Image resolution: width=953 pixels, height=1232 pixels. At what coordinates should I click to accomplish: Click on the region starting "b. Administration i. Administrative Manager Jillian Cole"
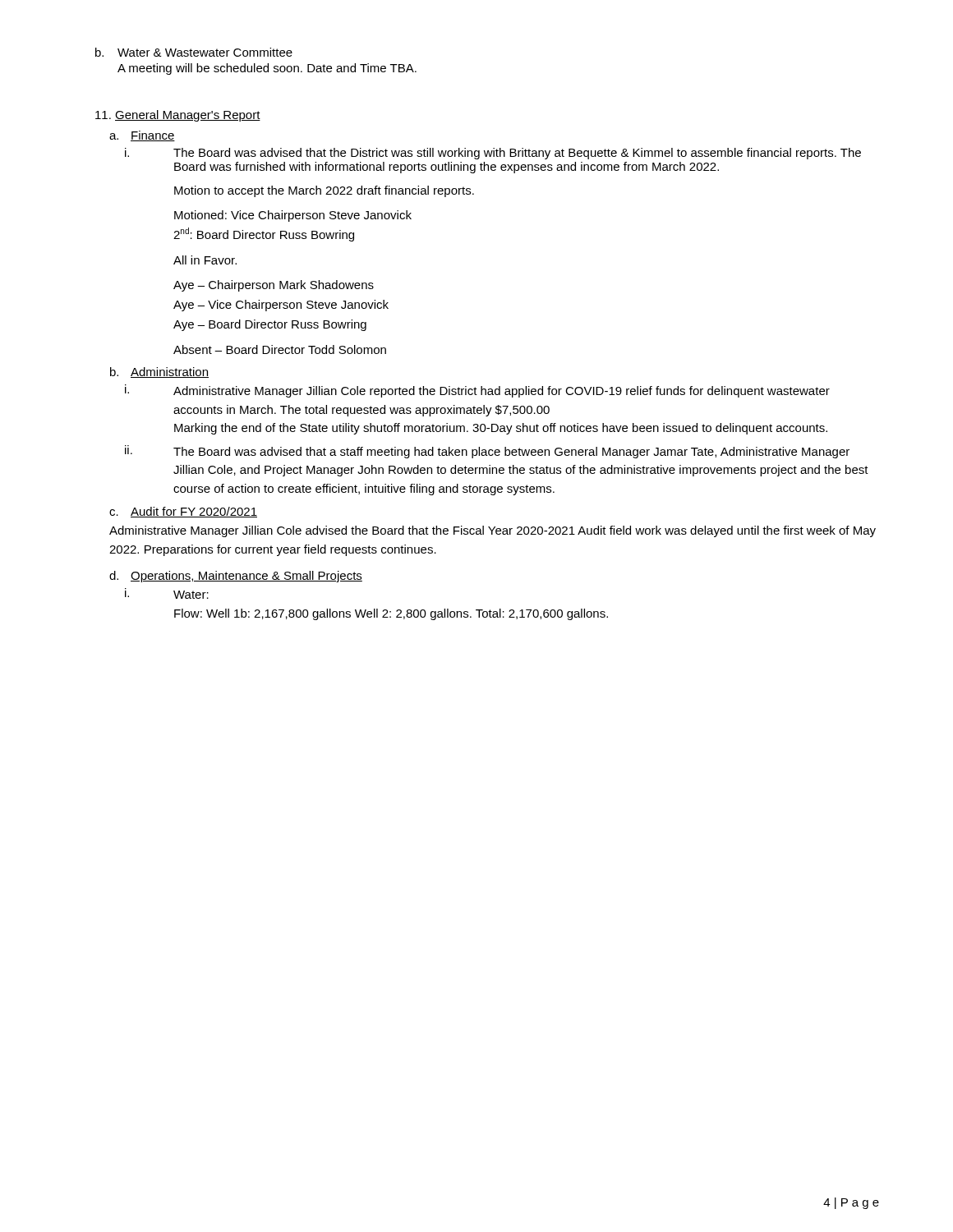point(494,431)
